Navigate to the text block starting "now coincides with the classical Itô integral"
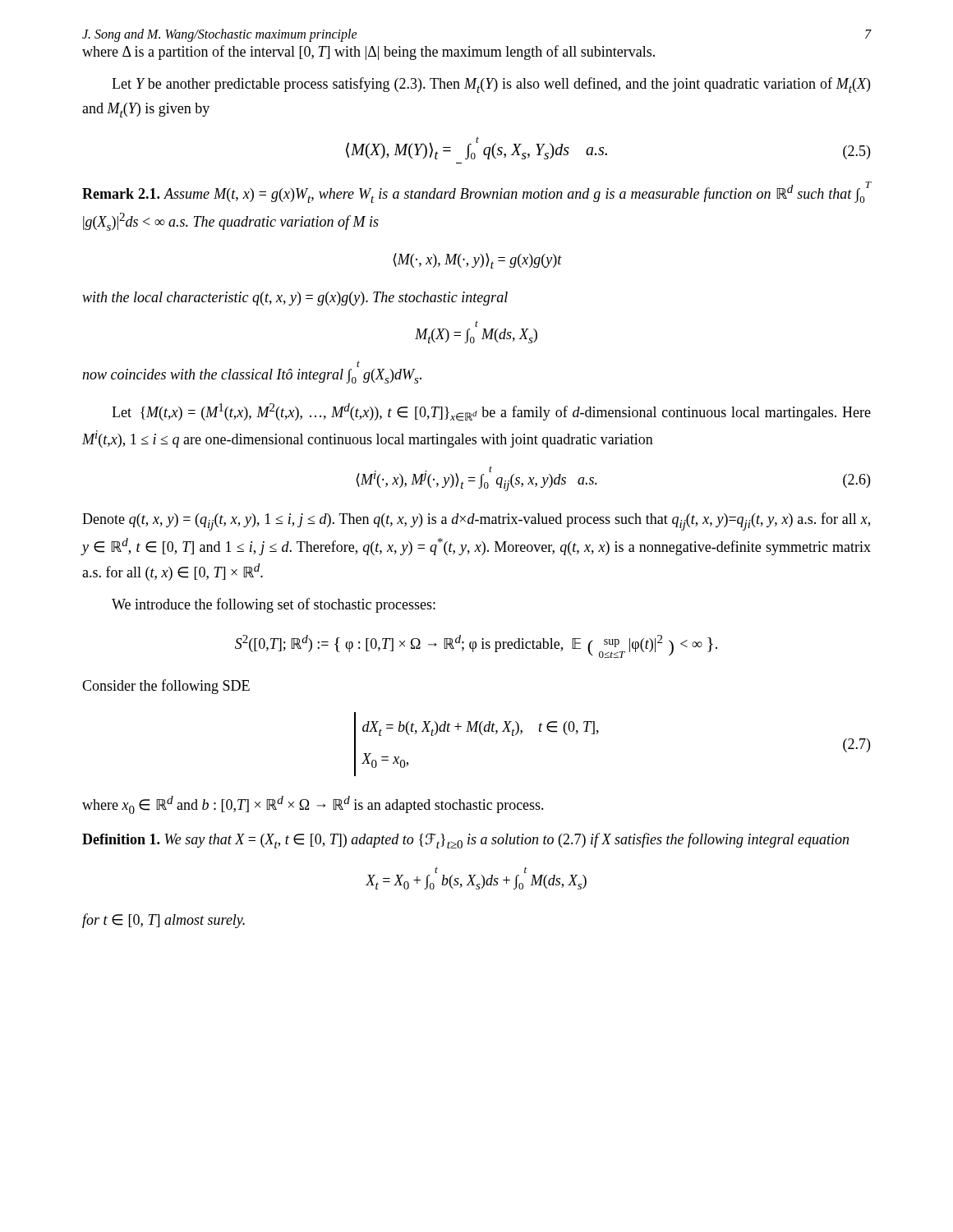Screen dimensions: 1232x953 252,374
